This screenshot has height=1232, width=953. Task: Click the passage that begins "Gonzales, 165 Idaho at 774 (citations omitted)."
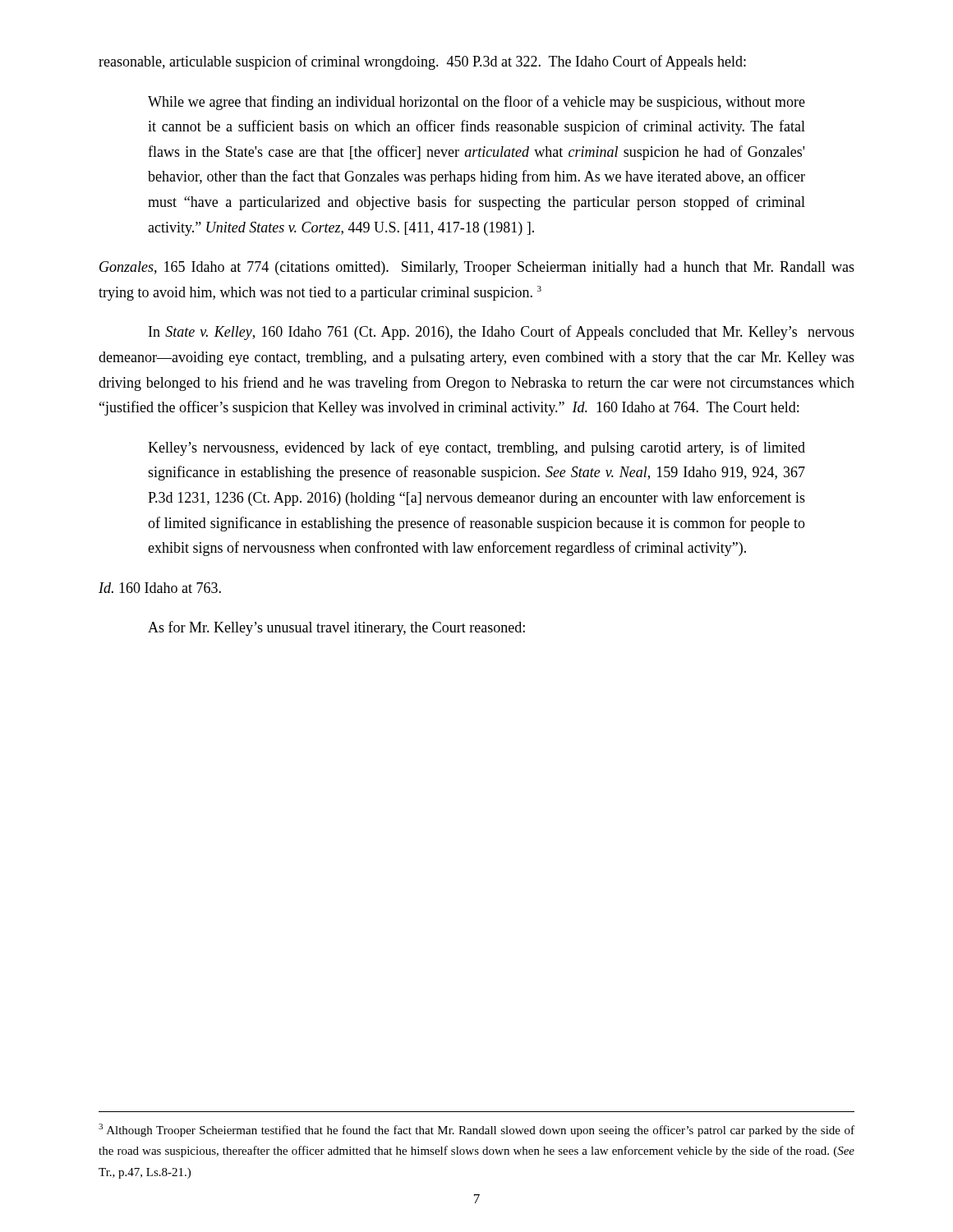476,280
